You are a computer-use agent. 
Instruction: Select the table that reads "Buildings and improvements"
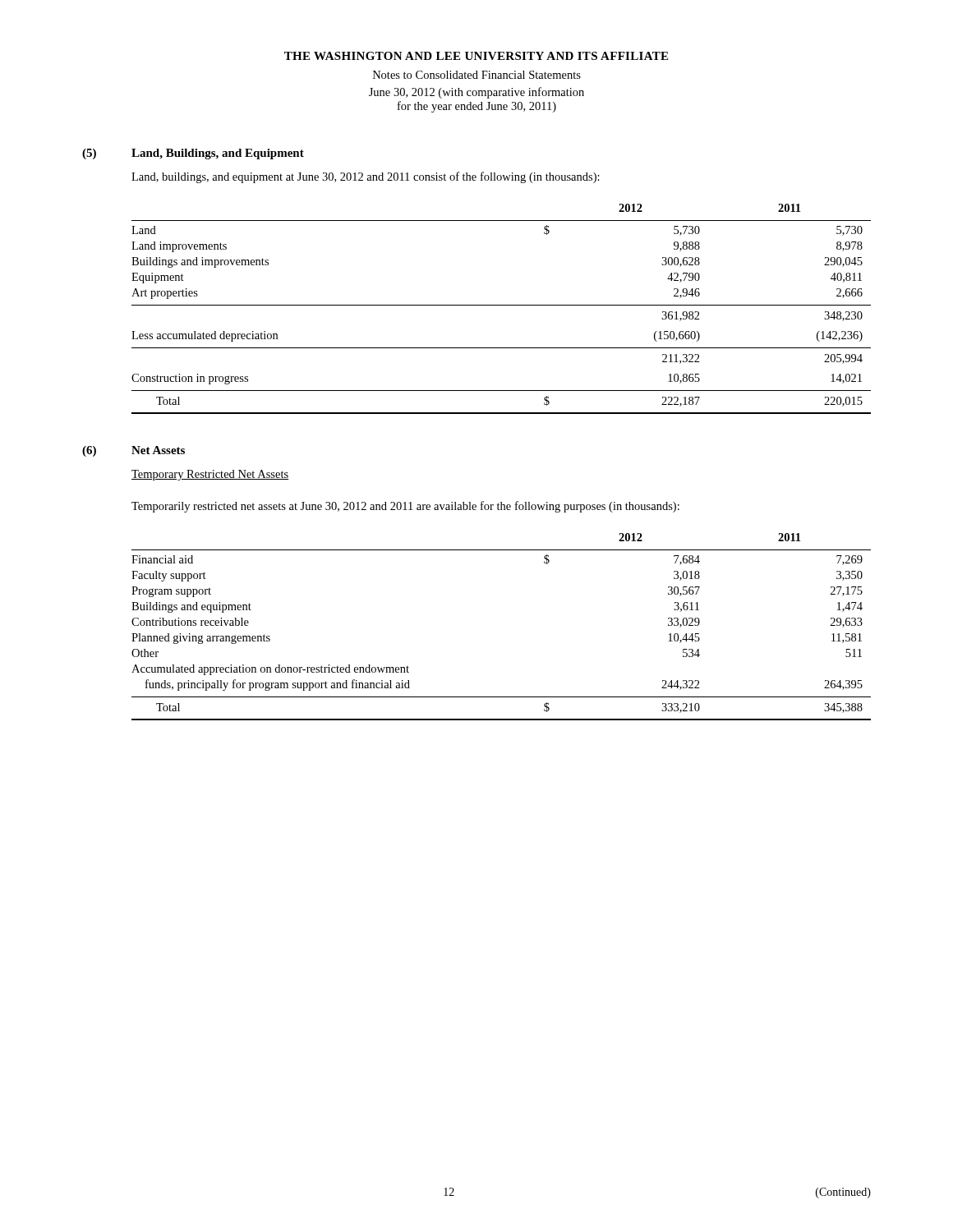point(501,306)
